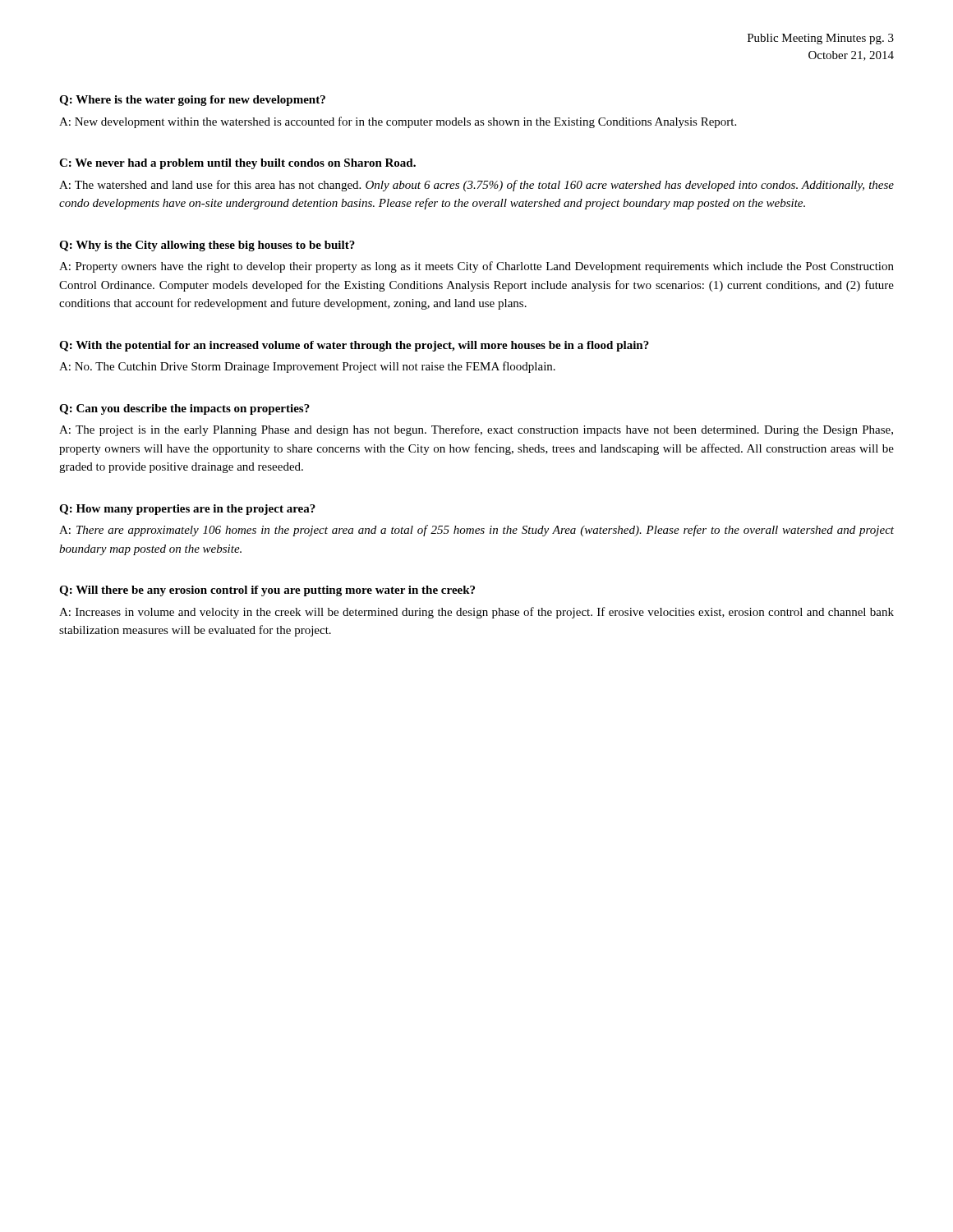
Task: Locate the text starting "A: Increases in"
Action: [476, 621]
